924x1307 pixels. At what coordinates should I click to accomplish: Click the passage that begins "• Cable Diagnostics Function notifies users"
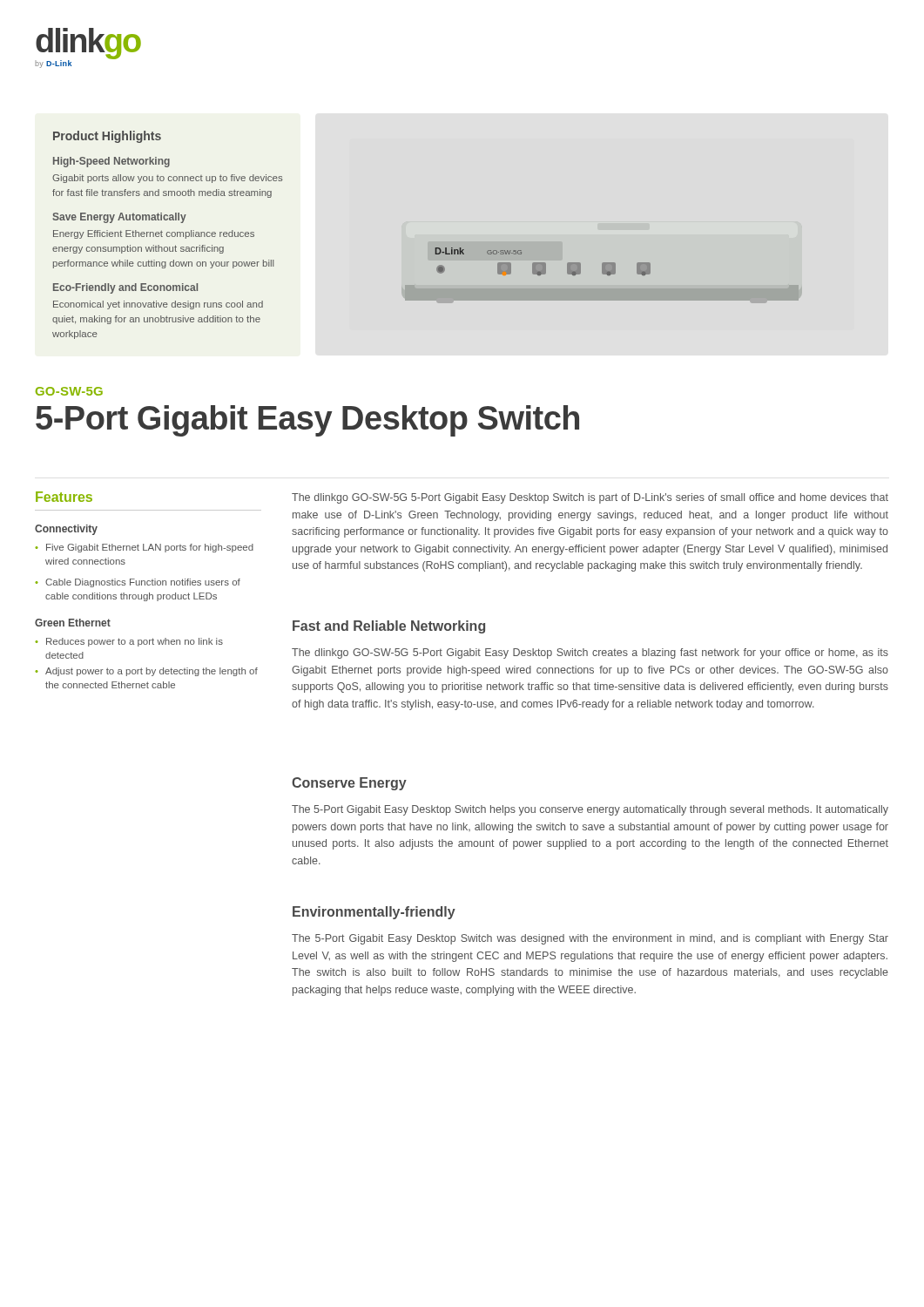tap(148, 589)
